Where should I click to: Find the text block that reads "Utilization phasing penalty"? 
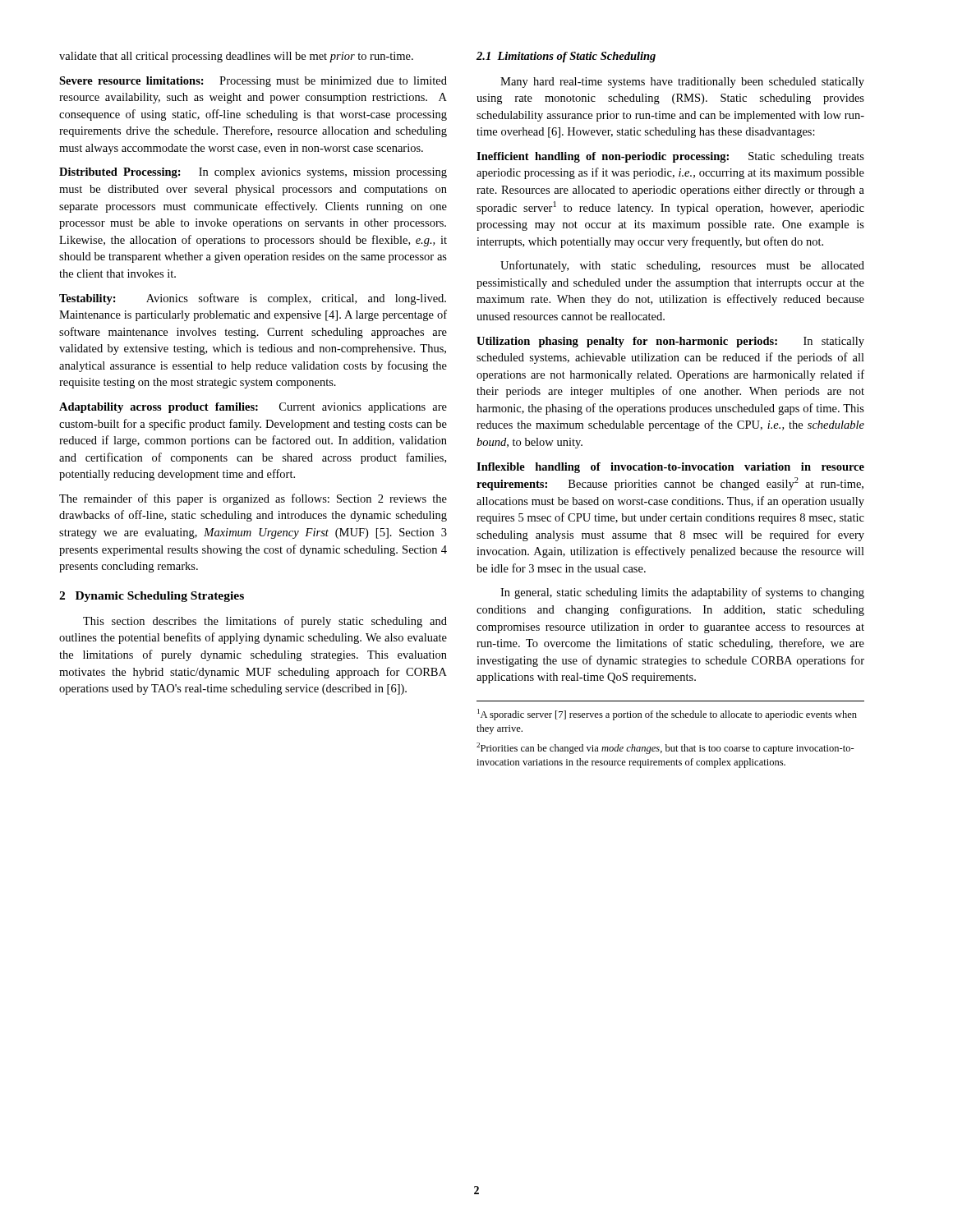[670, 391]
